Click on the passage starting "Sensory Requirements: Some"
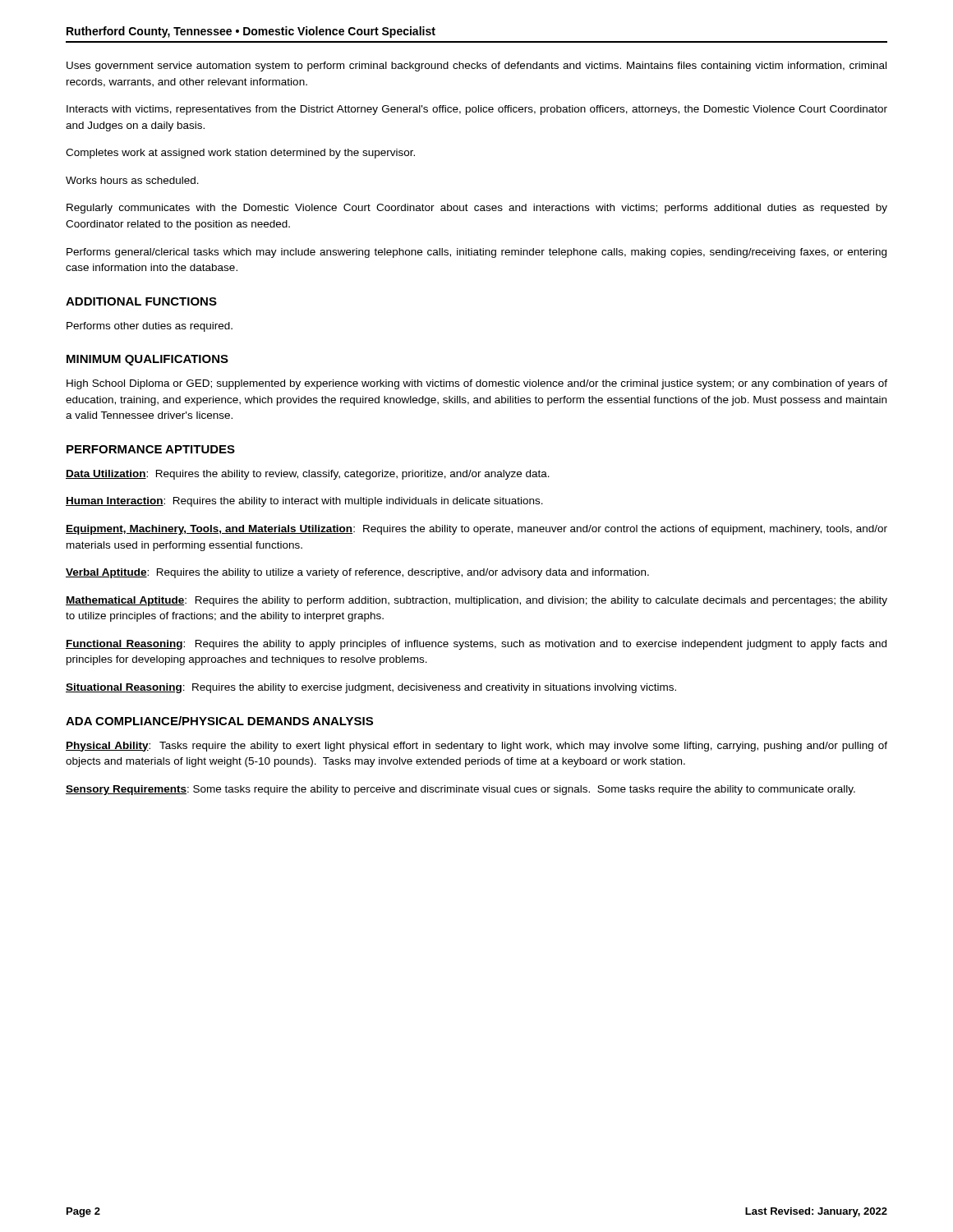This screenshot has height=1232, width=953. coord(461,789)
